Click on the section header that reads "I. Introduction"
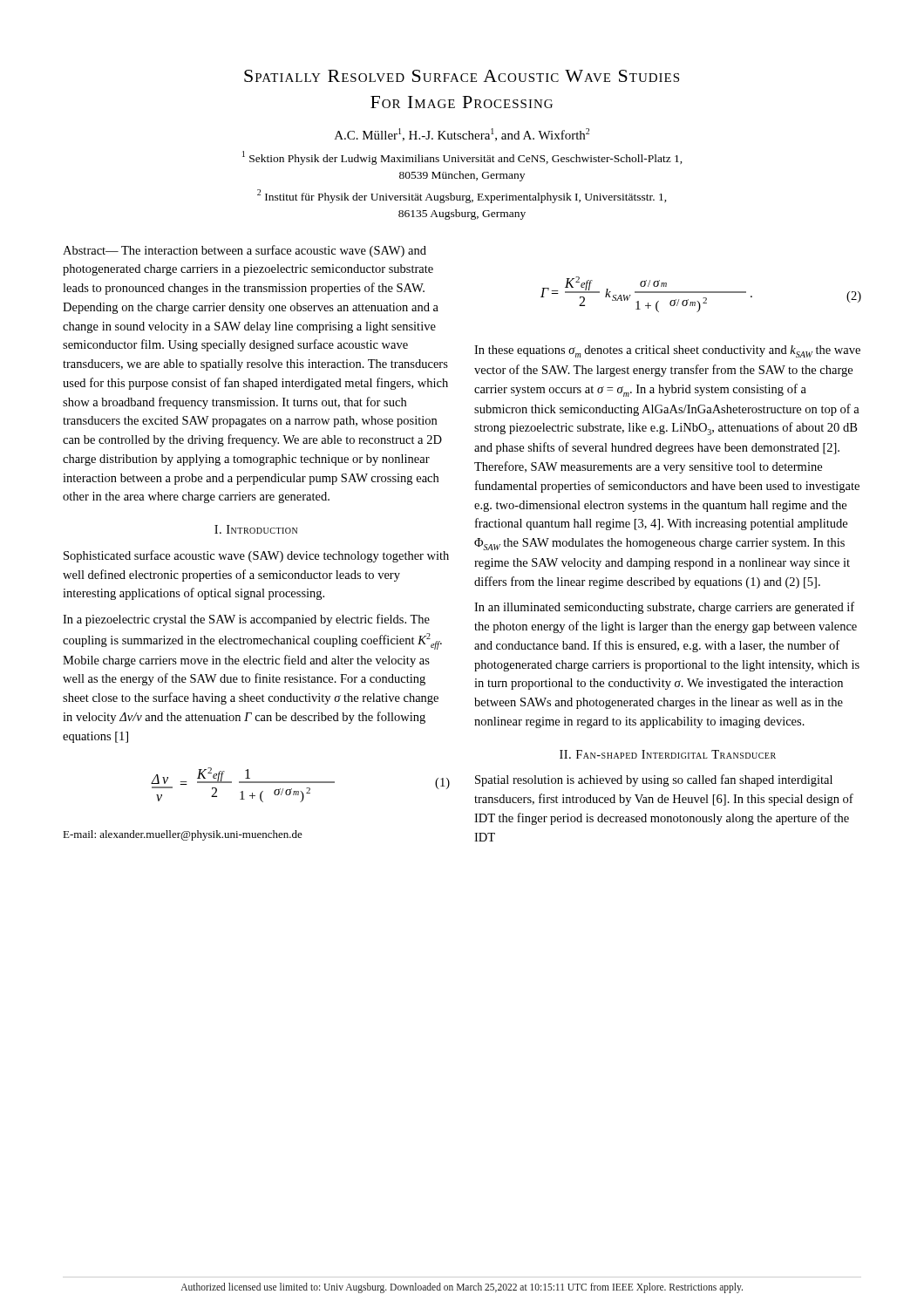 tap(256, 529)
